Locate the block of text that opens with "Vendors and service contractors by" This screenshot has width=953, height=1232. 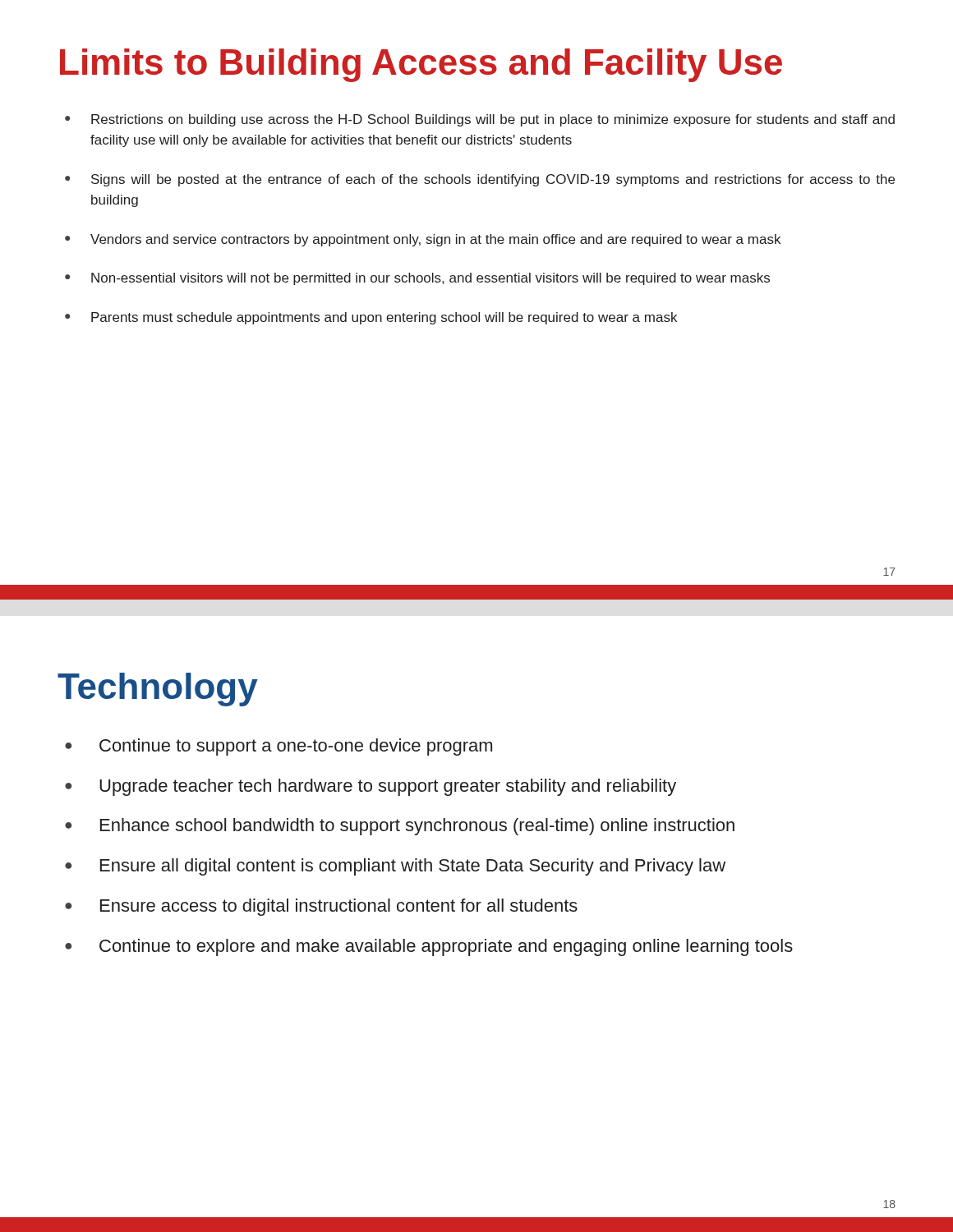(x=436, y=239)
